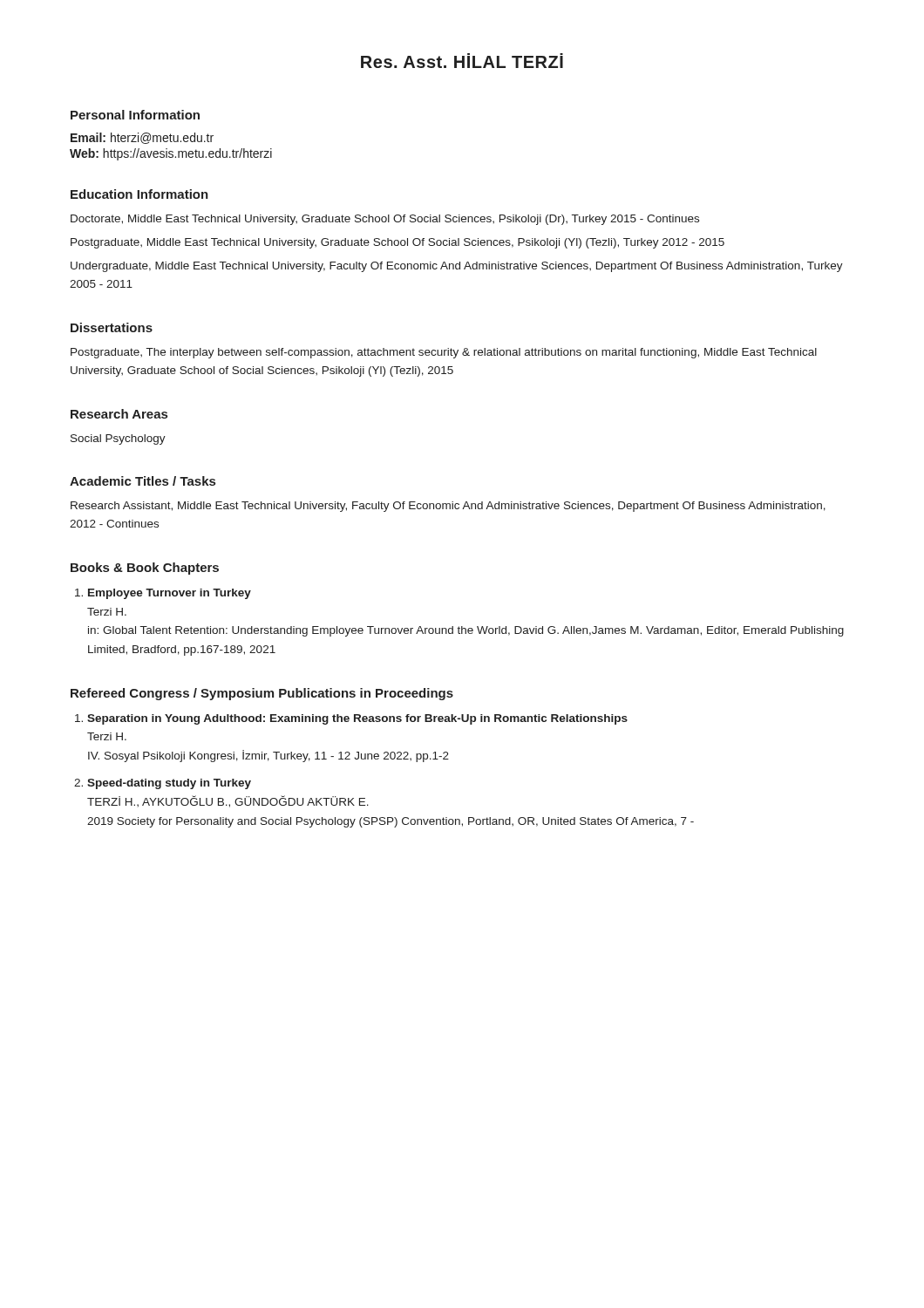This screenshot has width=924, height=1308.
Task: Find the section header that reads "Refereed Congress / Symposium Publications in Proceedings"
Action: pyautogui.click(x=262, y=693)
